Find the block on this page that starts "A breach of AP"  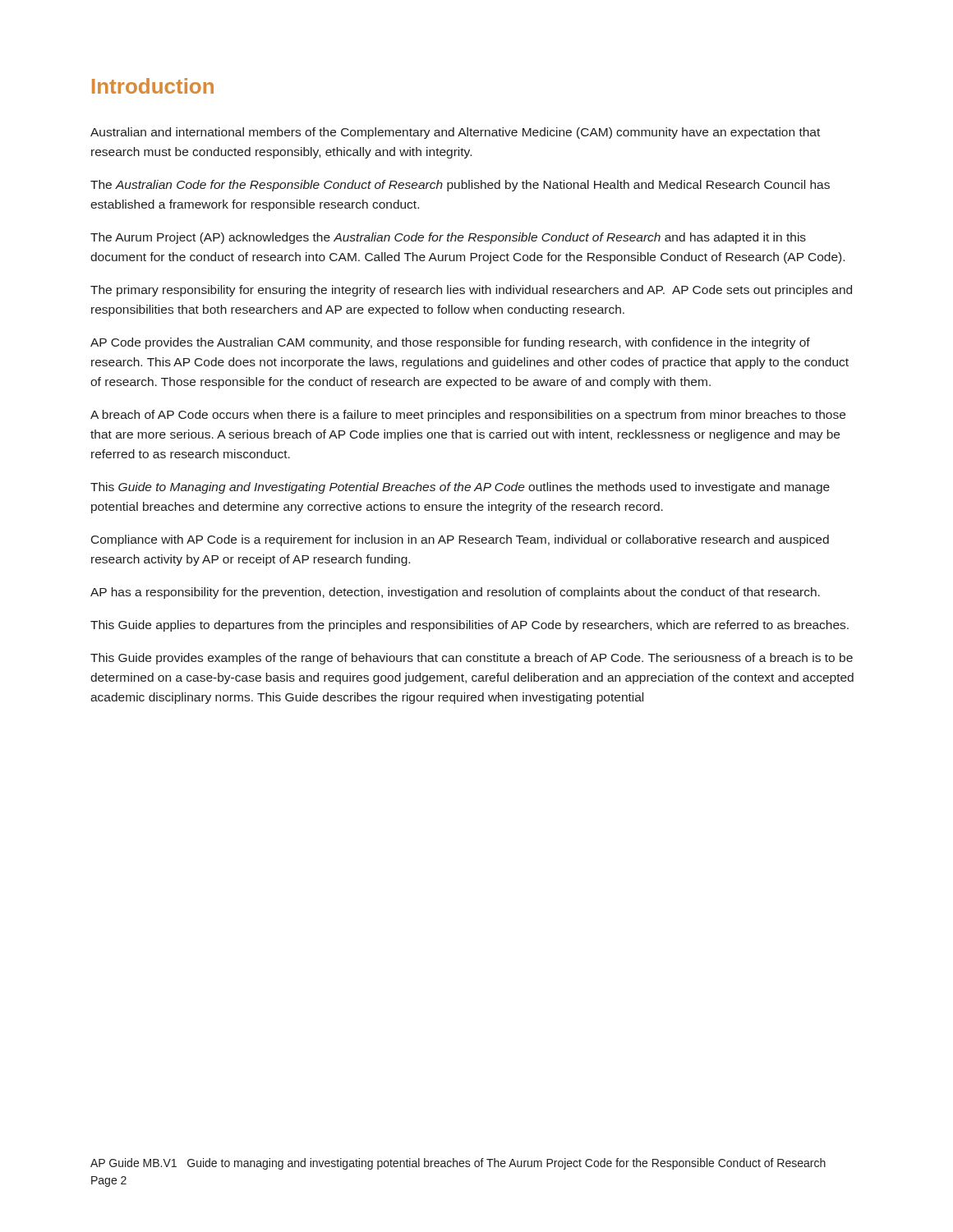468,434
